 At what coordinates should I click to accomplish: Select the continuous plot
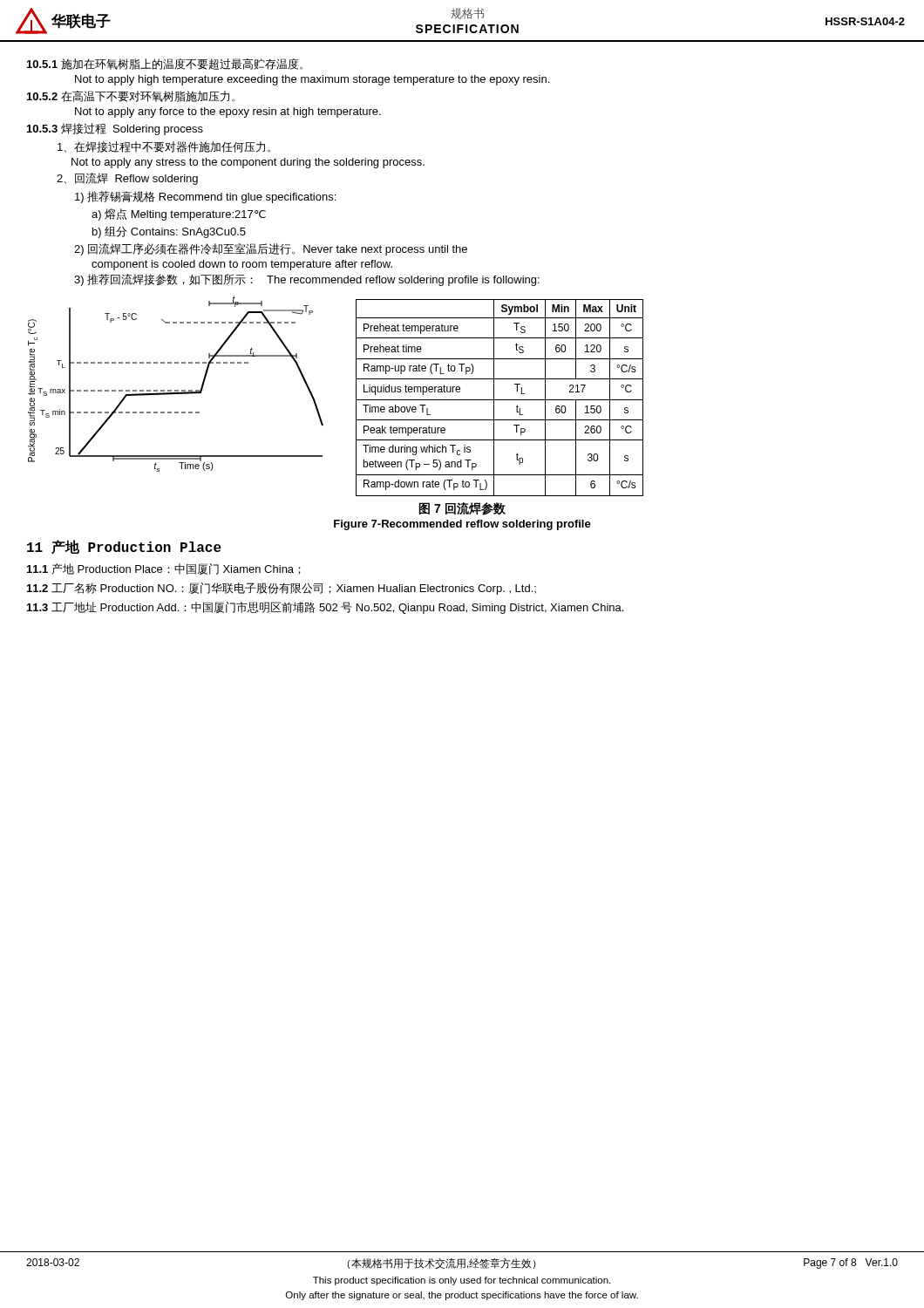187,391
